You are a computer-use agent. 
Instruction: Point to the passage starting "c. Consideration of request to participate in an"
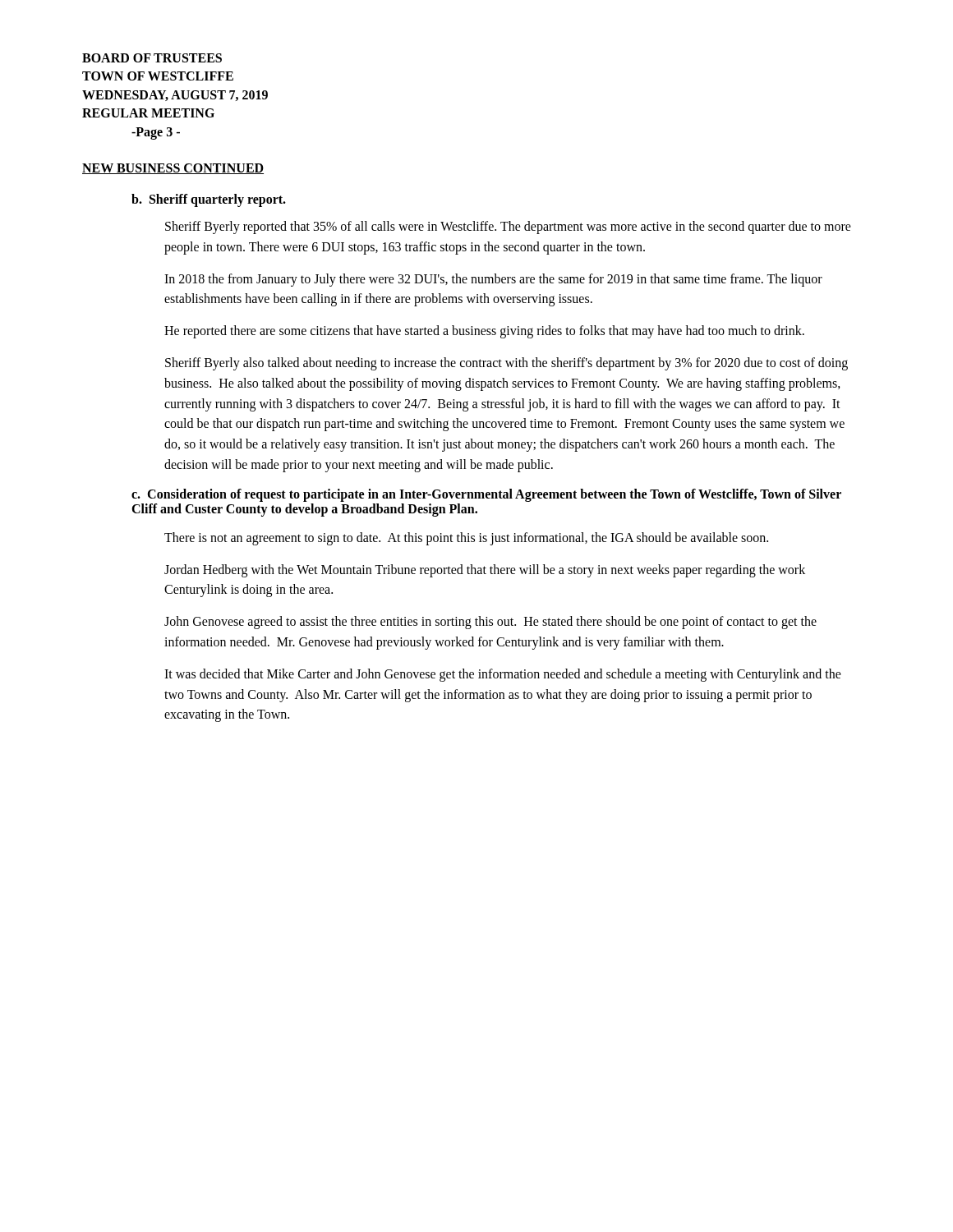pos(486,501)
